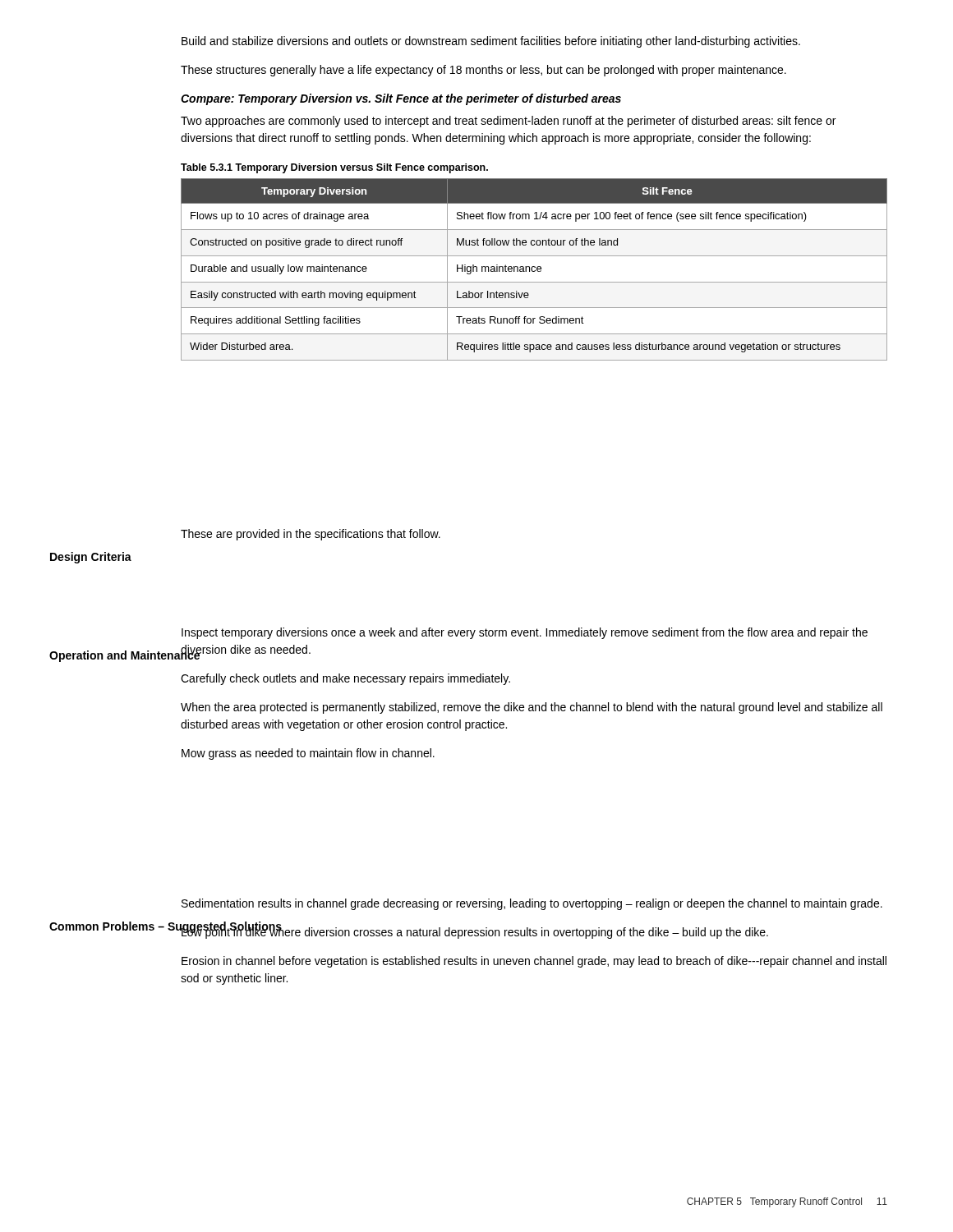Find the block on this page that starts "These structures generally"

coord(484,70)
